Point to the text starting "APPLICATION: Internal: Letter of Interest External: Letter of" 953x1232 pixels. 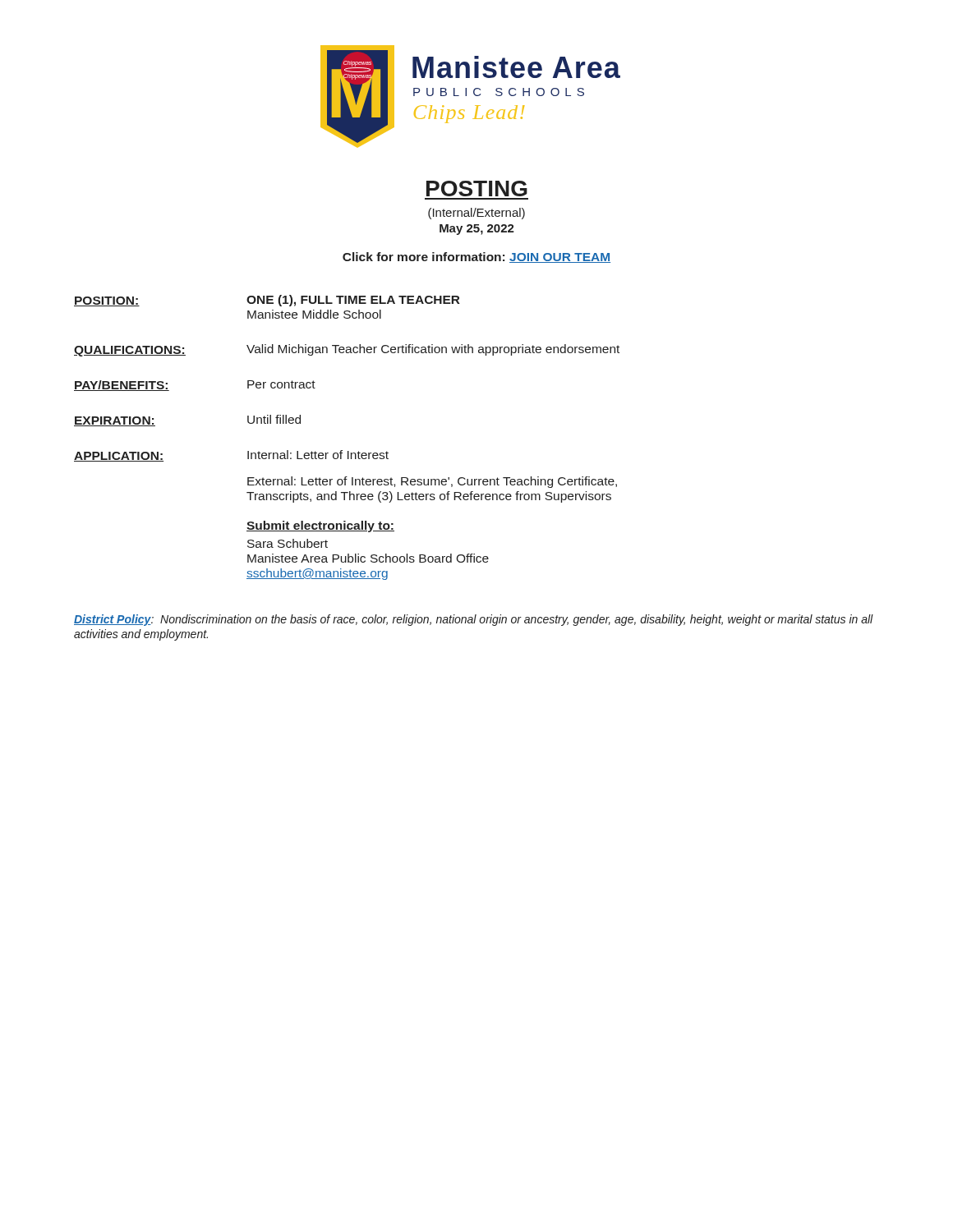tap(119, 457)
